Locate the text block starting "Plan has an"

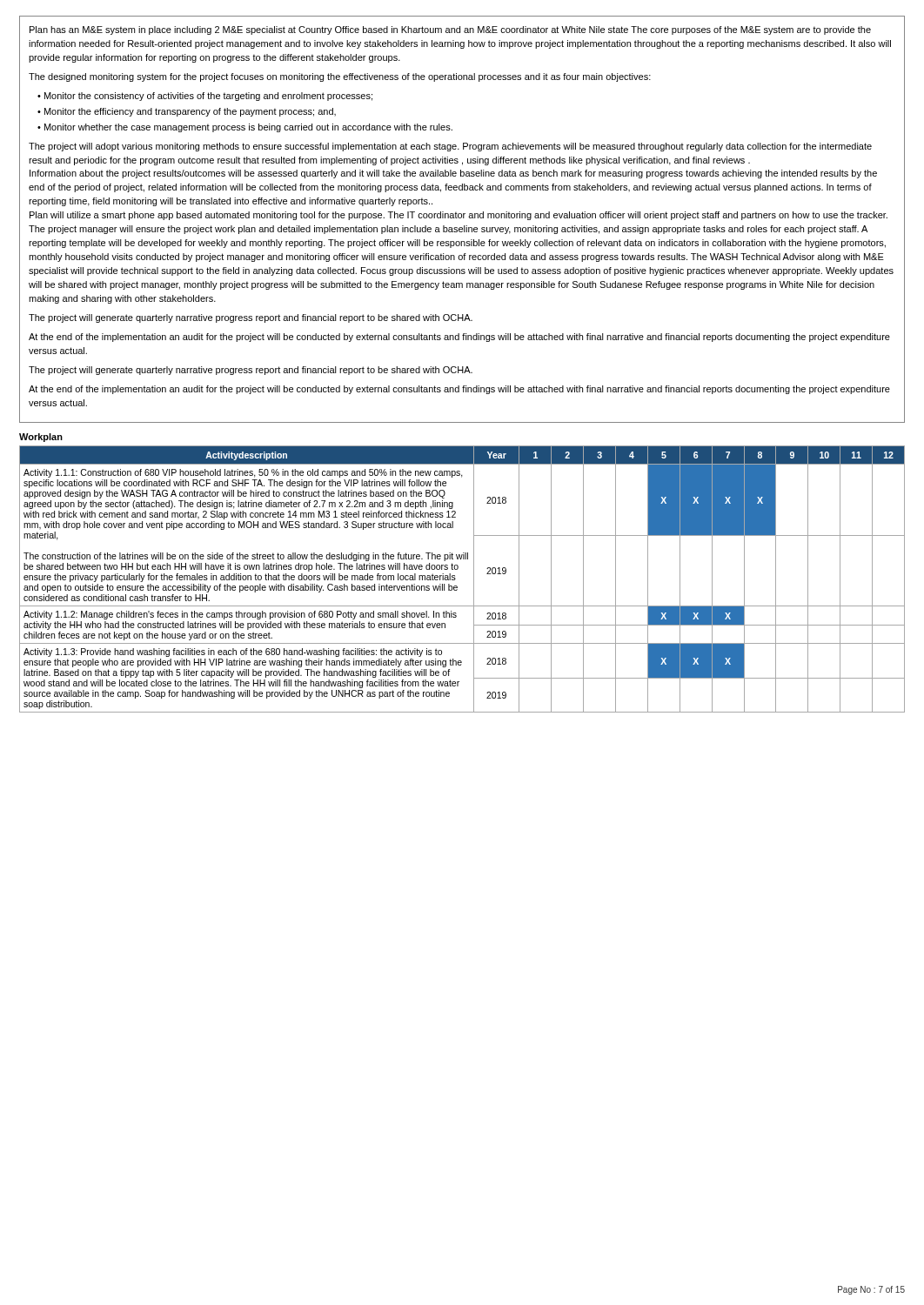click(x=460, y=43)
